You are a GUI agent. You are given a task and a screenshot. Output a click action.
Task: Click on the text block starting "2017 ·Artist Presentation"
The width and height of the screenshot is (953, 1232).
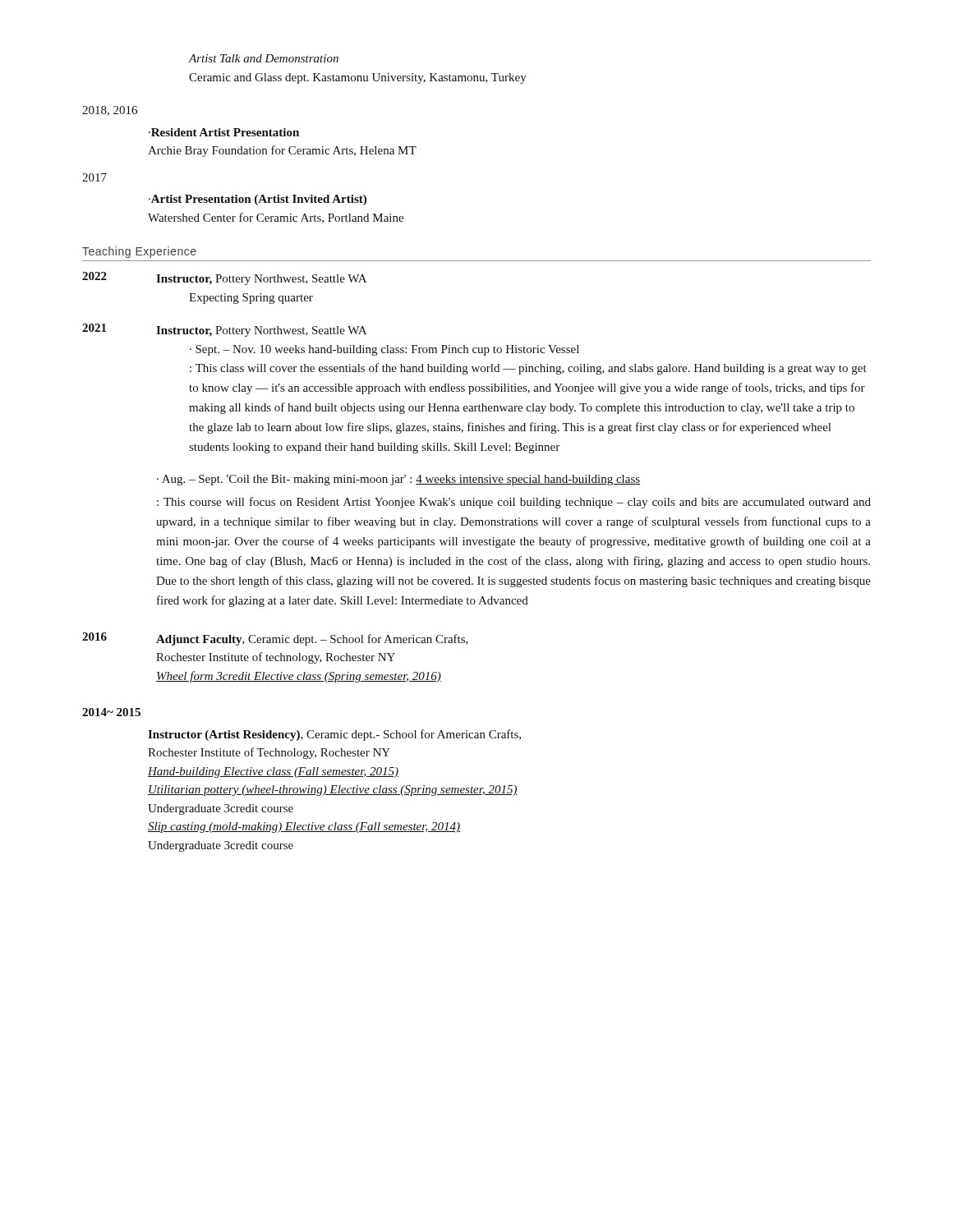94,177
